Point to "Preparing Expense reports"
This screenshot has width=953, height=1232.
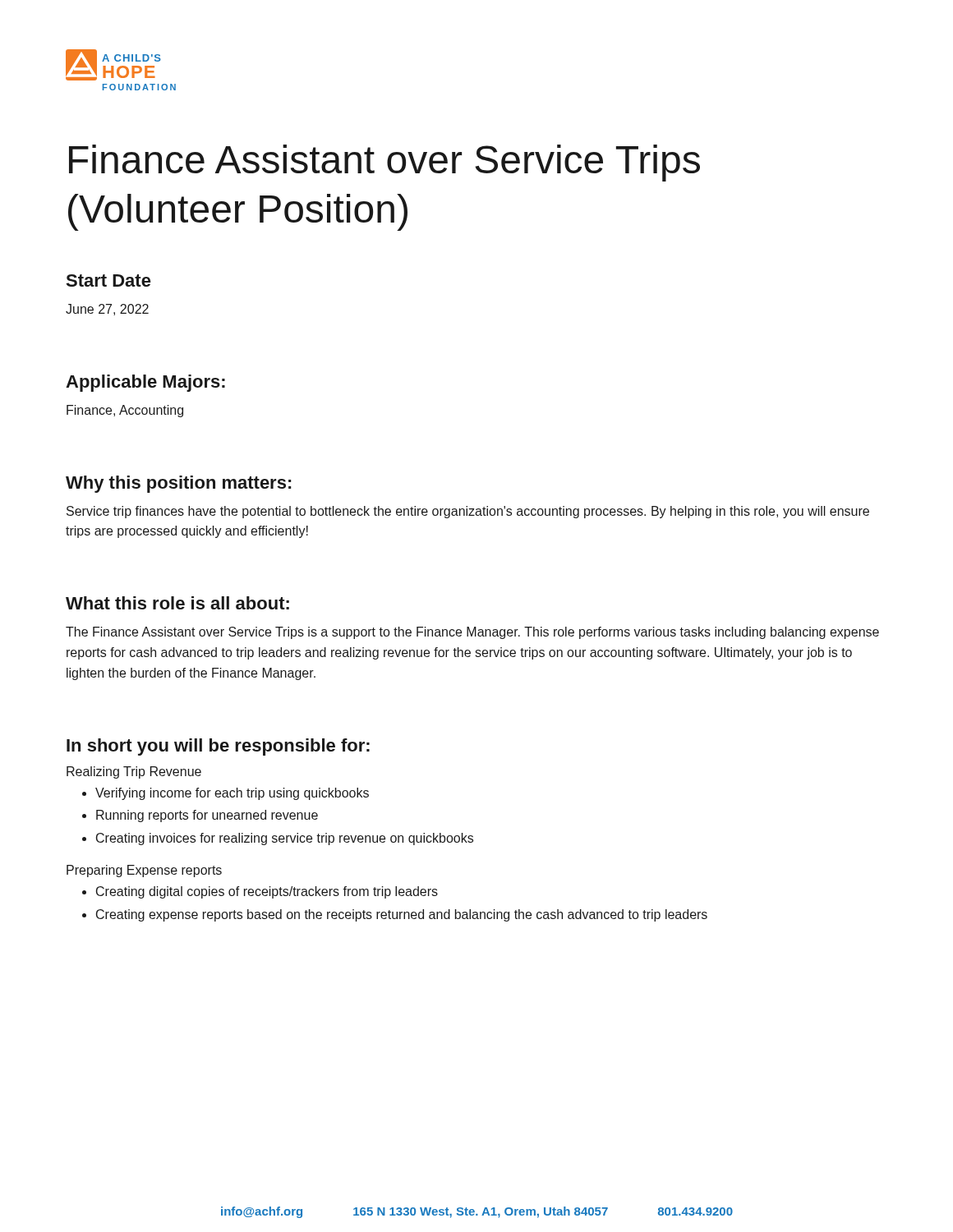point(144,870)
